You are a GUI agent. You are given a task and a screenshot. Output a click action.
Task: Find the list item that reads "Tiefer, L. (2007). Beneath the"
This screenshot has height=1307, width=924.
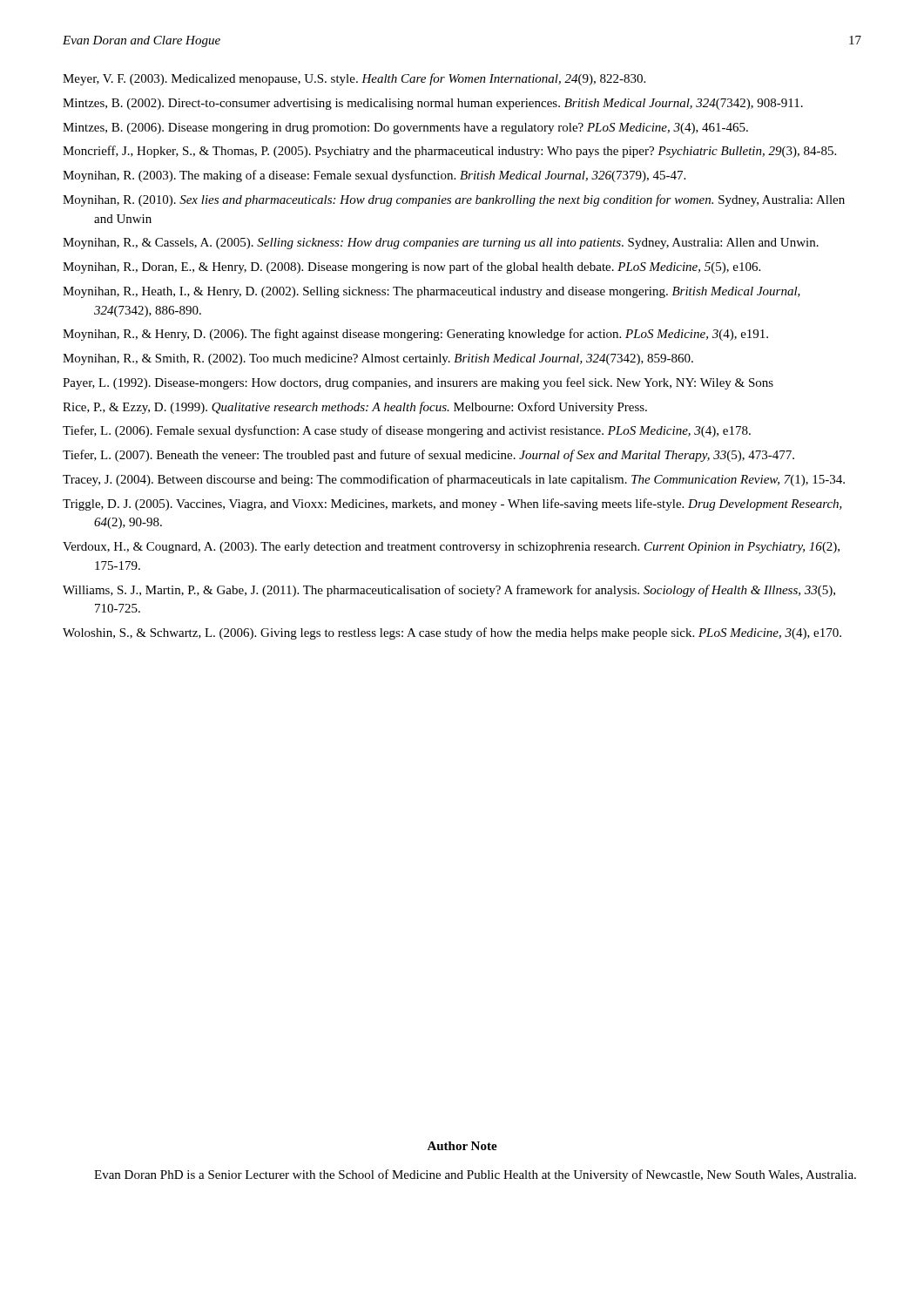[x=429, y=455]
